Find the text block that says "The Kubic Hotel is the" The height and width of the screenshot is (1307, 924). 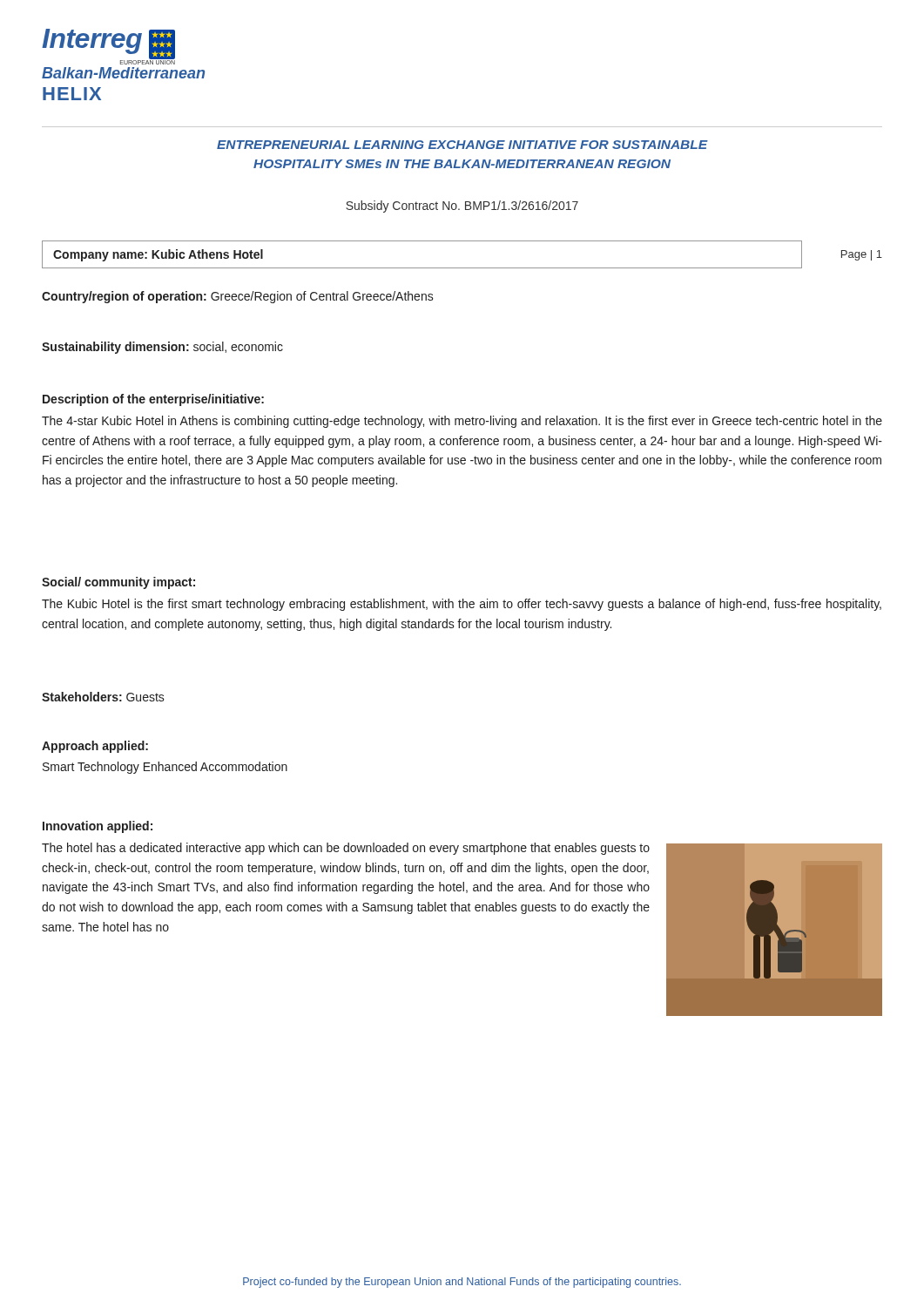click(462, 614)
